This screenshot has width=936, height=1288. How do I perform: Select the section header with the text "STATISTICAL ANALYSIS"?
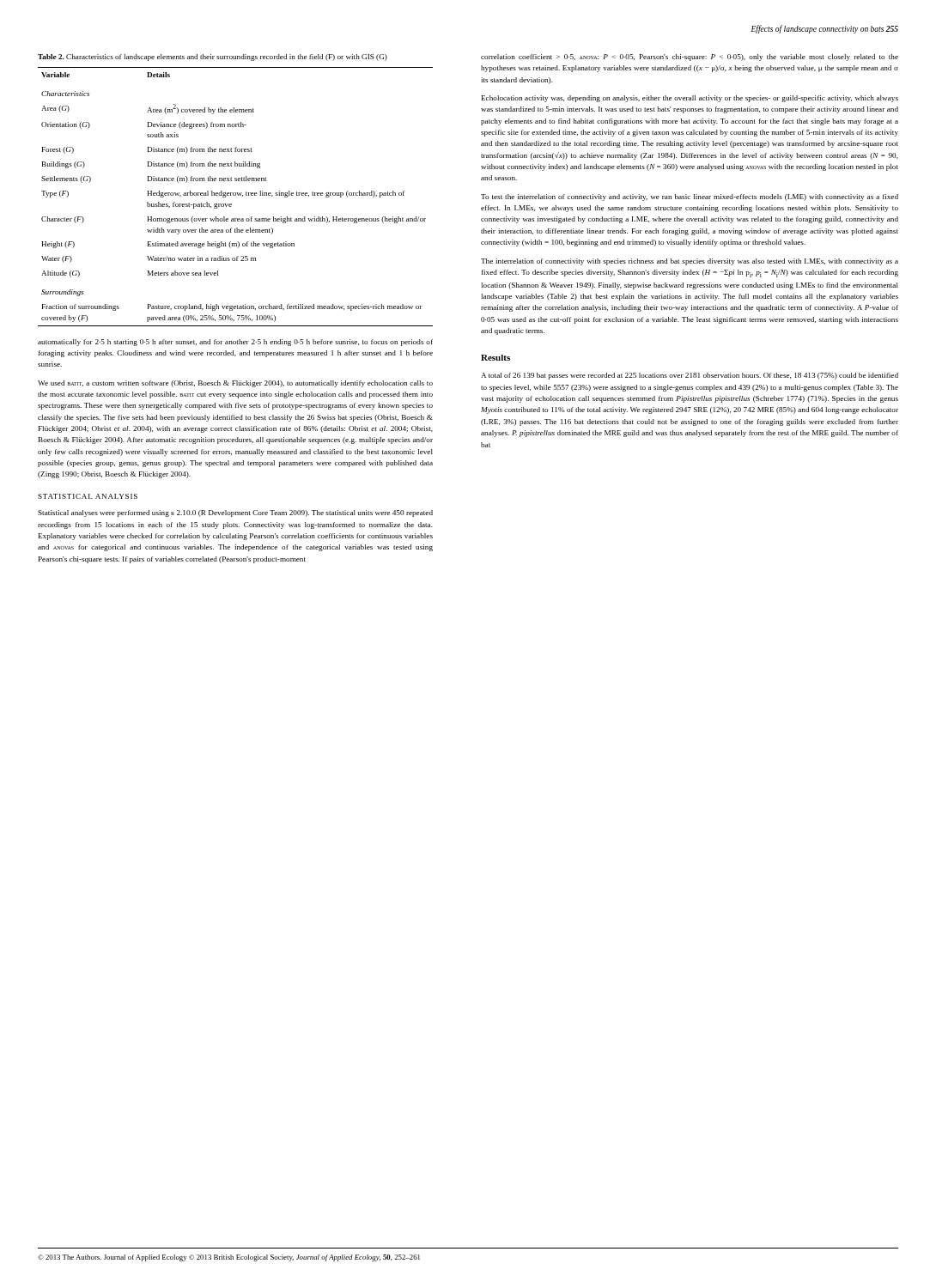(88, 496)
